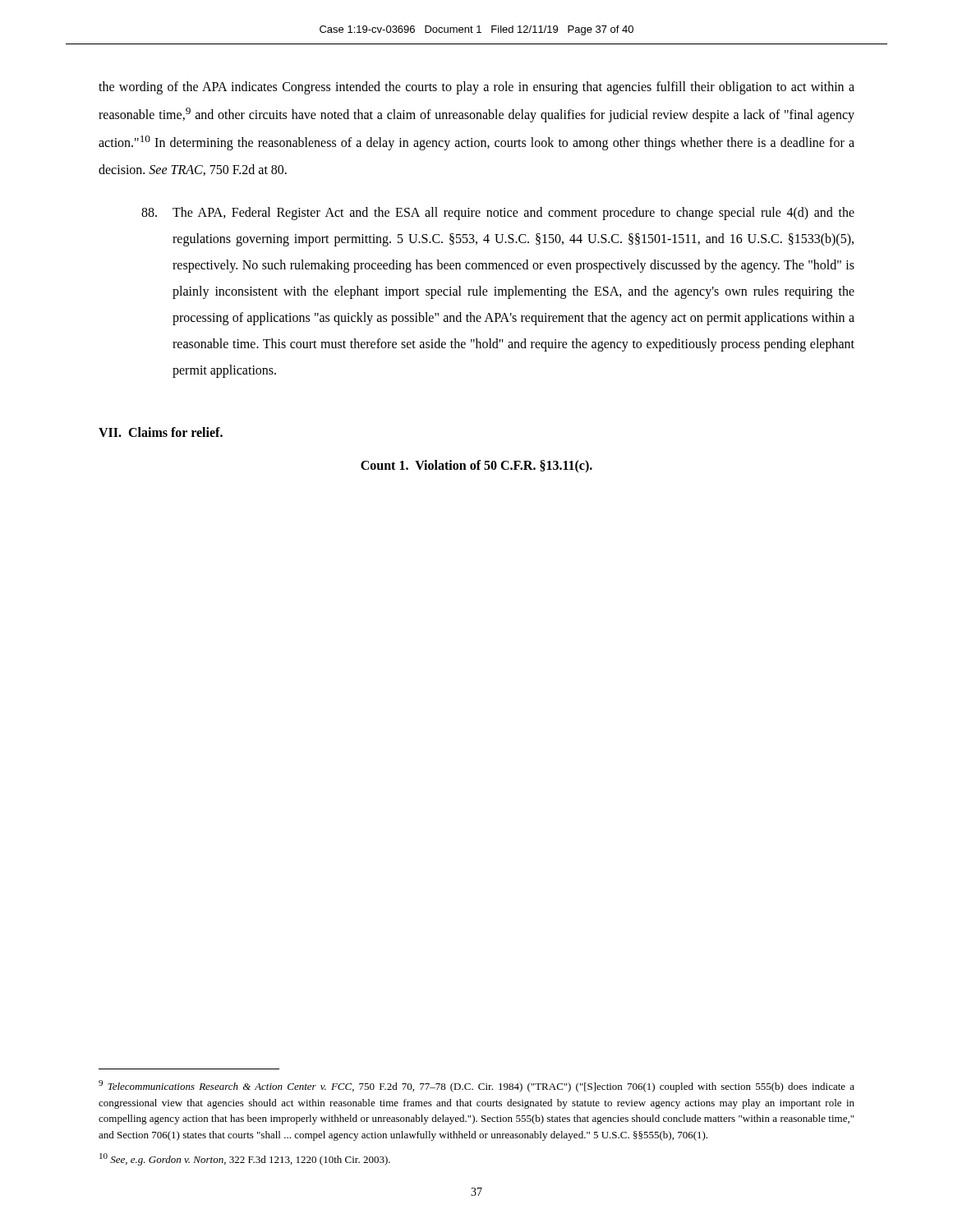The height and width of the screenshot is (1232, 953).
Task: Where is the passage that starts "The APA, Federal Register Act"?
Action: click(x=476, y=291)
